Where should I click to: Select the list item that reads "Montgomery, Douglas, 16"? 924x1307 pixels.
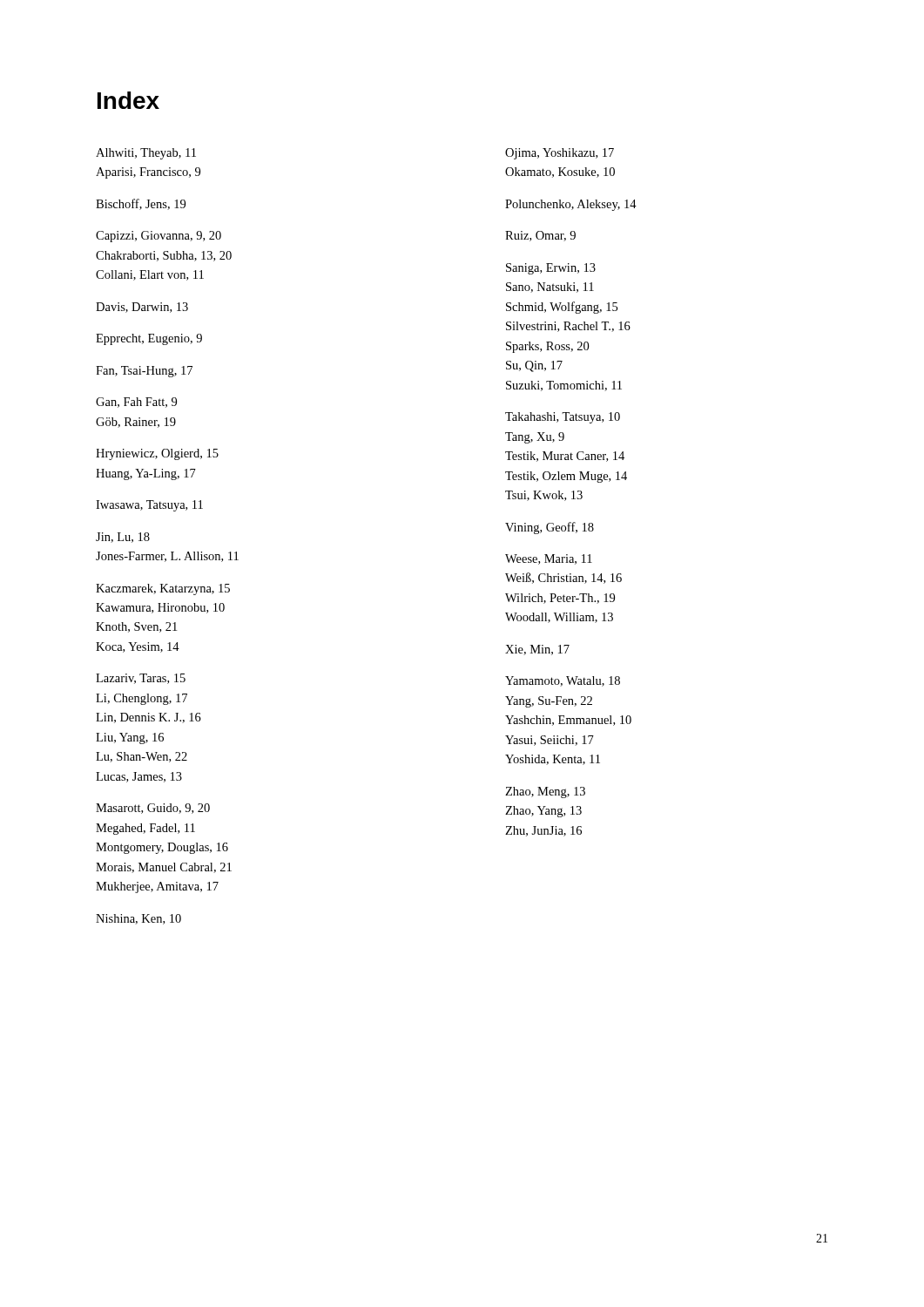click(x=162, y=847)
